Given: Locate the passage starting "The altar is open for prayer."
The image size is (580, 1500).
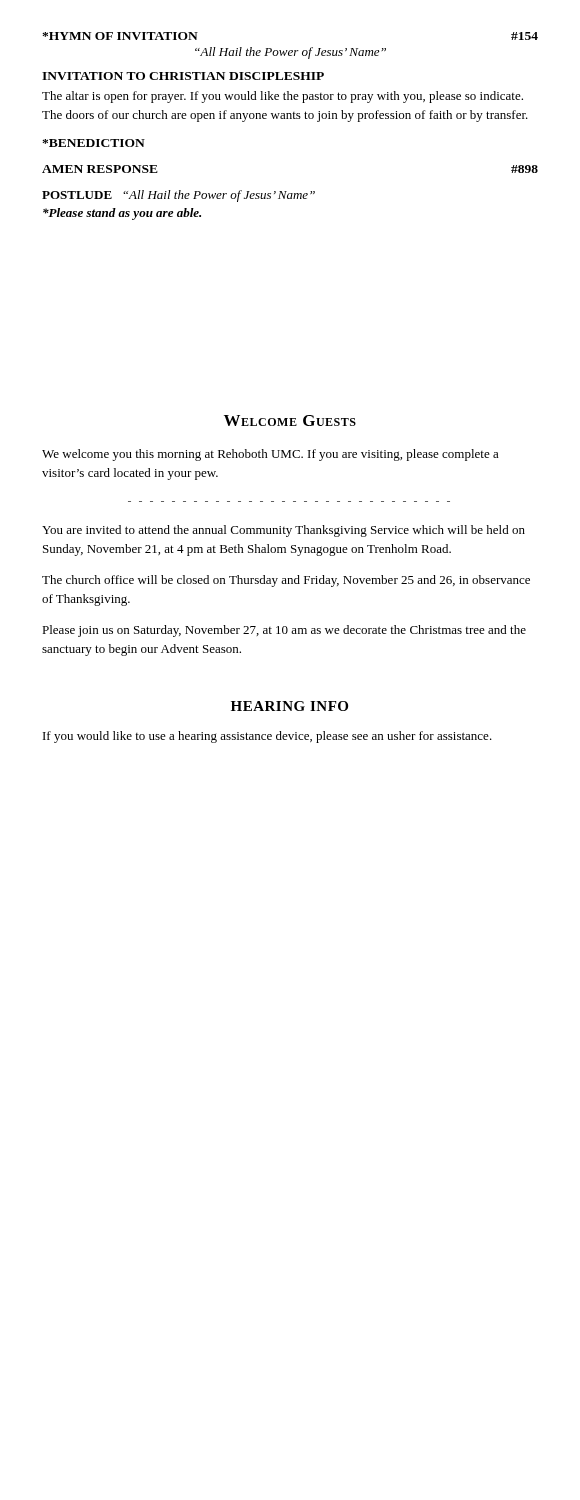Looking at the screenshot, I should 285,105.
